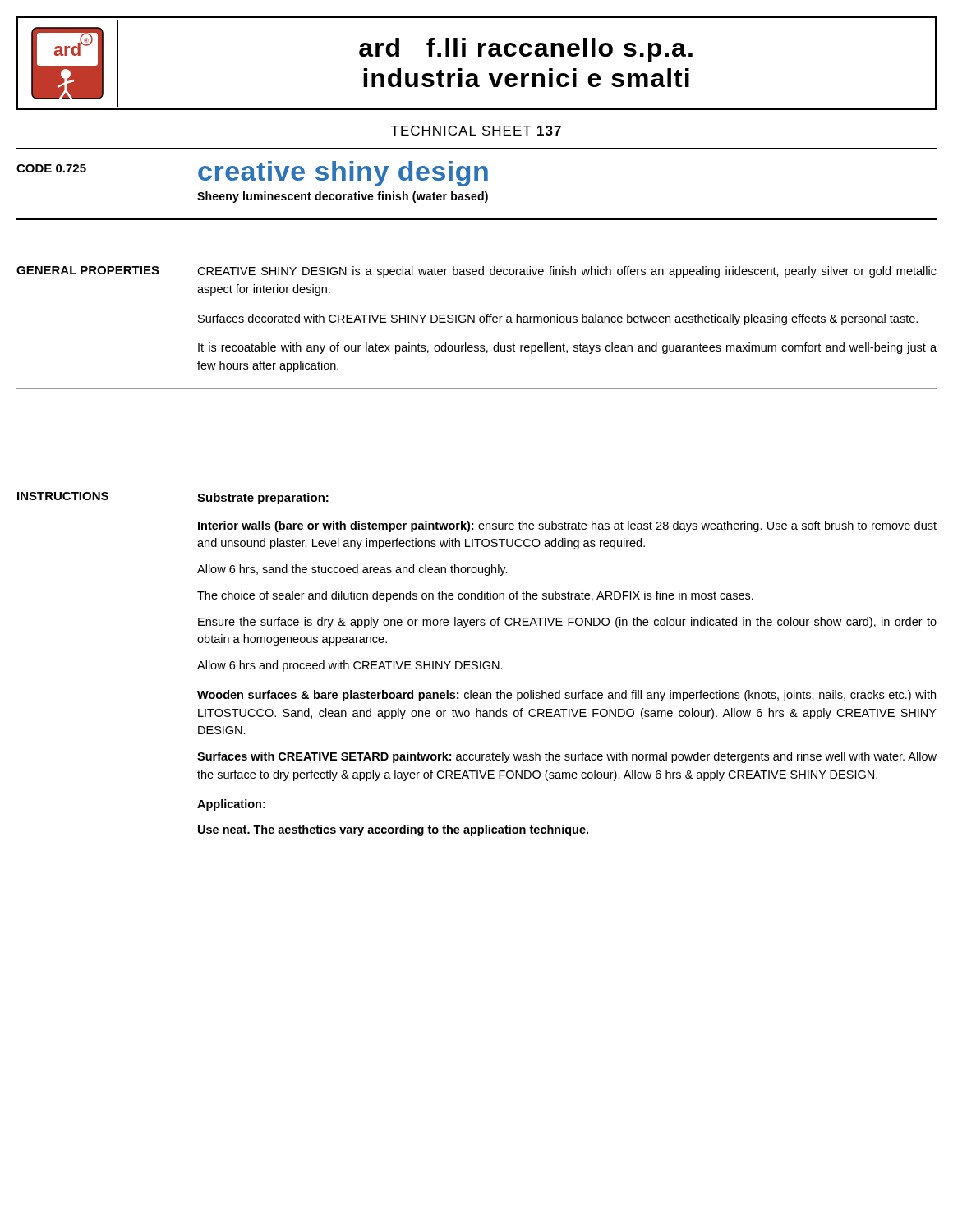
Task: Locate the passage starting "CODE 0.725 creative shiny design Sheeny luminescent"
Action: pyautogui.click(x=476, y=179)
